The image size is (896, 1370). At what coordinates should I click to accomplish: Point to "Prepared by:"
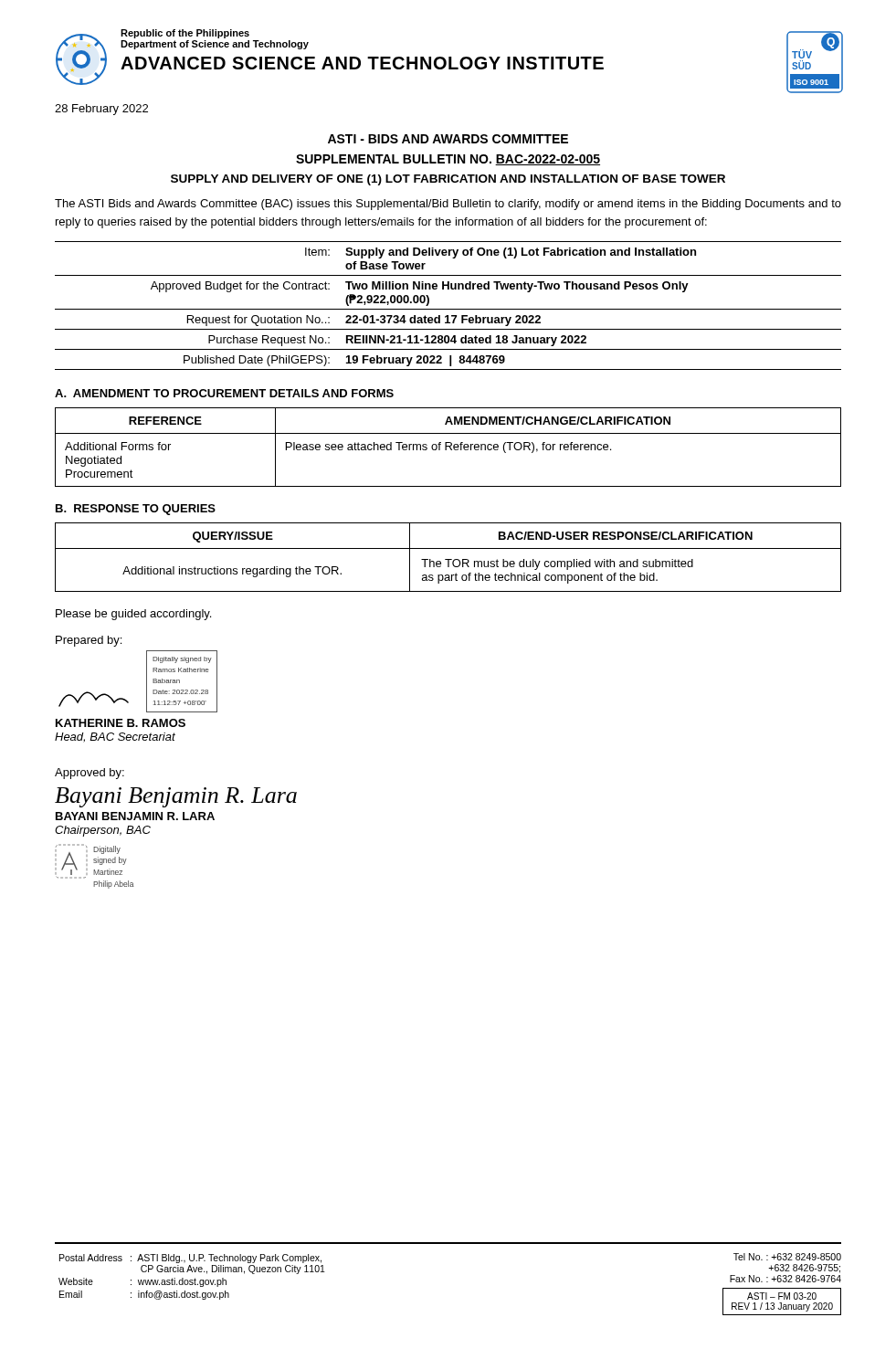(89, 640)
